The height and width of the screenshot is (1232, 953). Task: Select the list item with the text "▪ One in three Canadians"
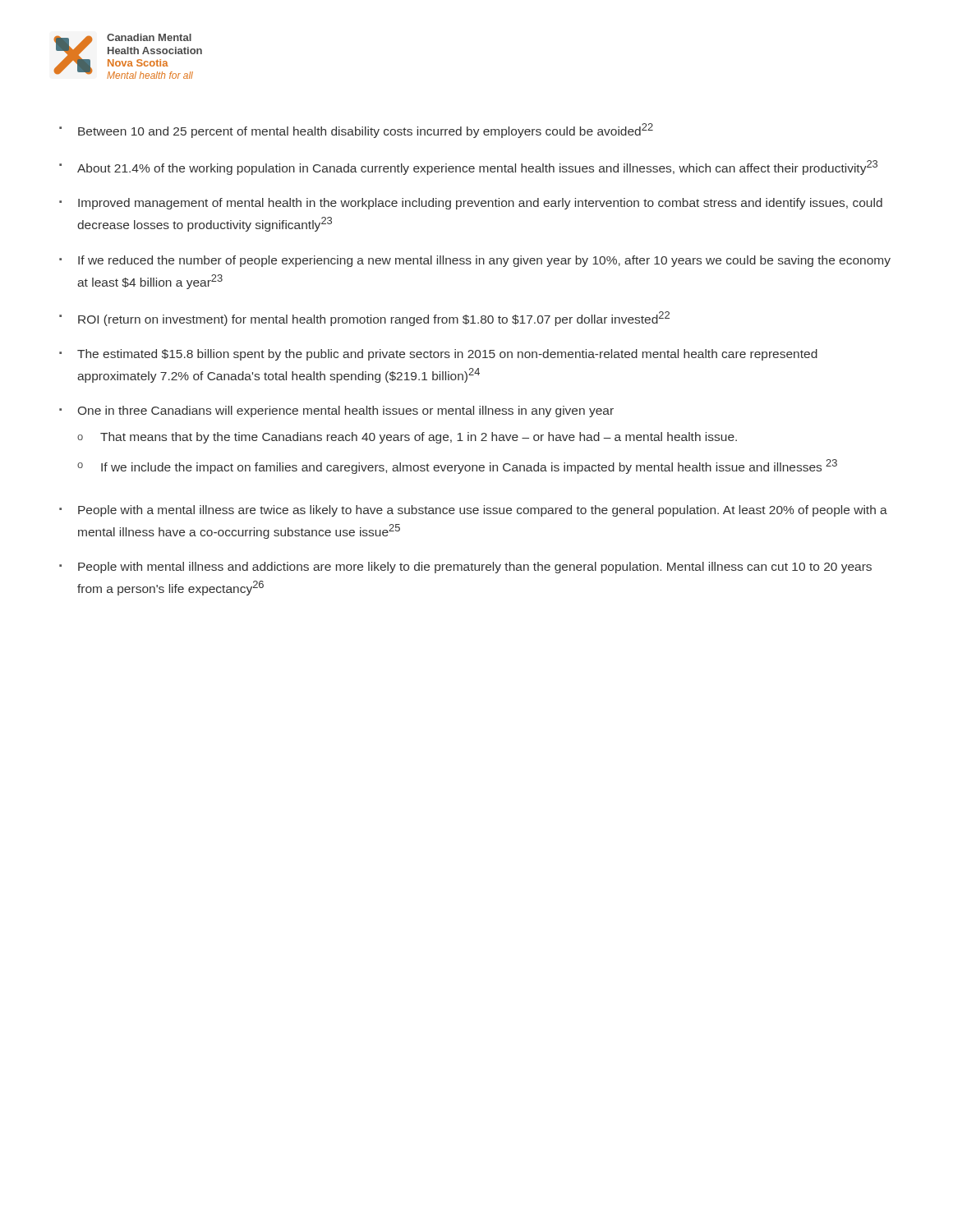click(476, 443)
